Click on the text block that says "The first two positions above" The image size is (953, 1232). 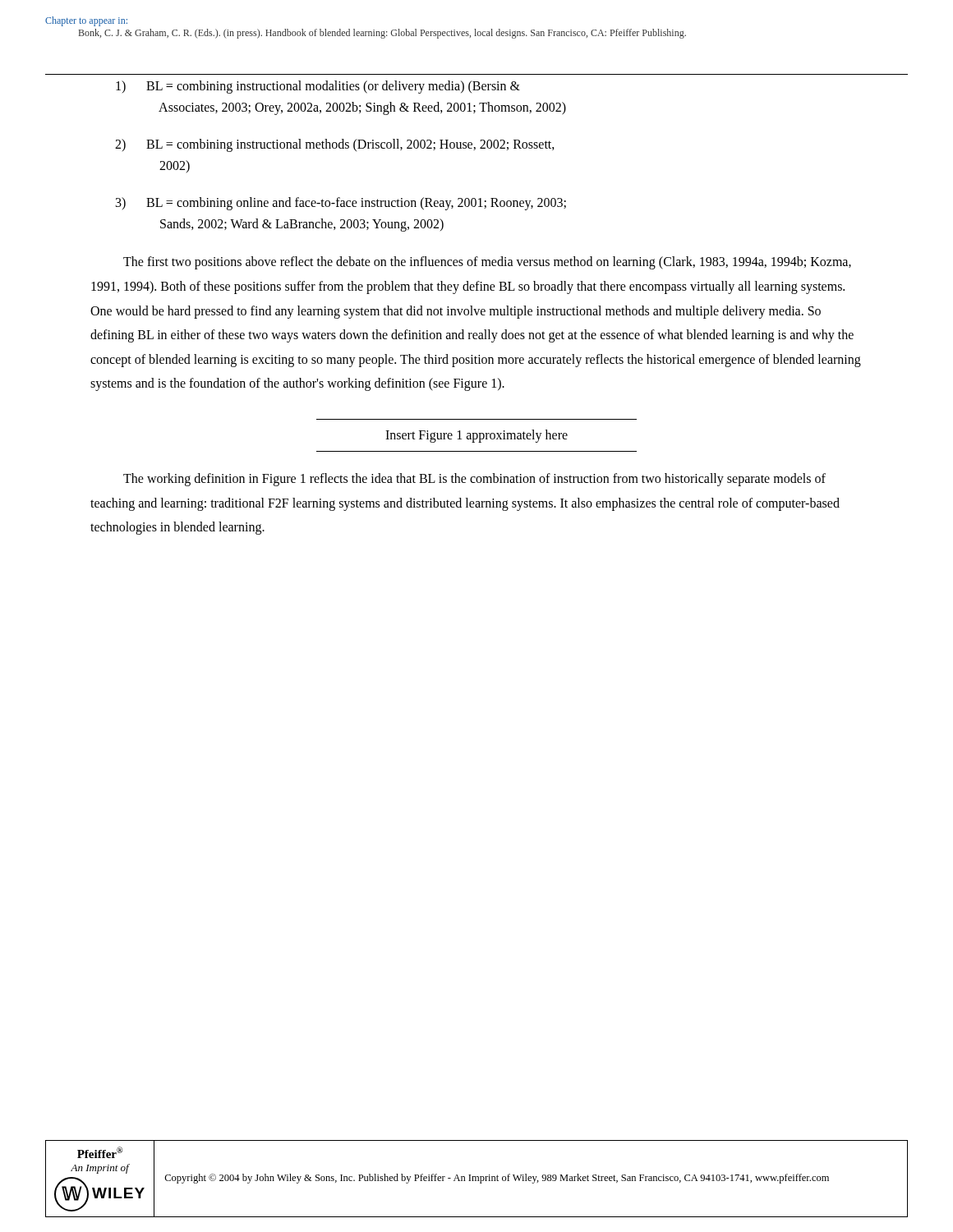pyautogui.click(x=476, y=323)
